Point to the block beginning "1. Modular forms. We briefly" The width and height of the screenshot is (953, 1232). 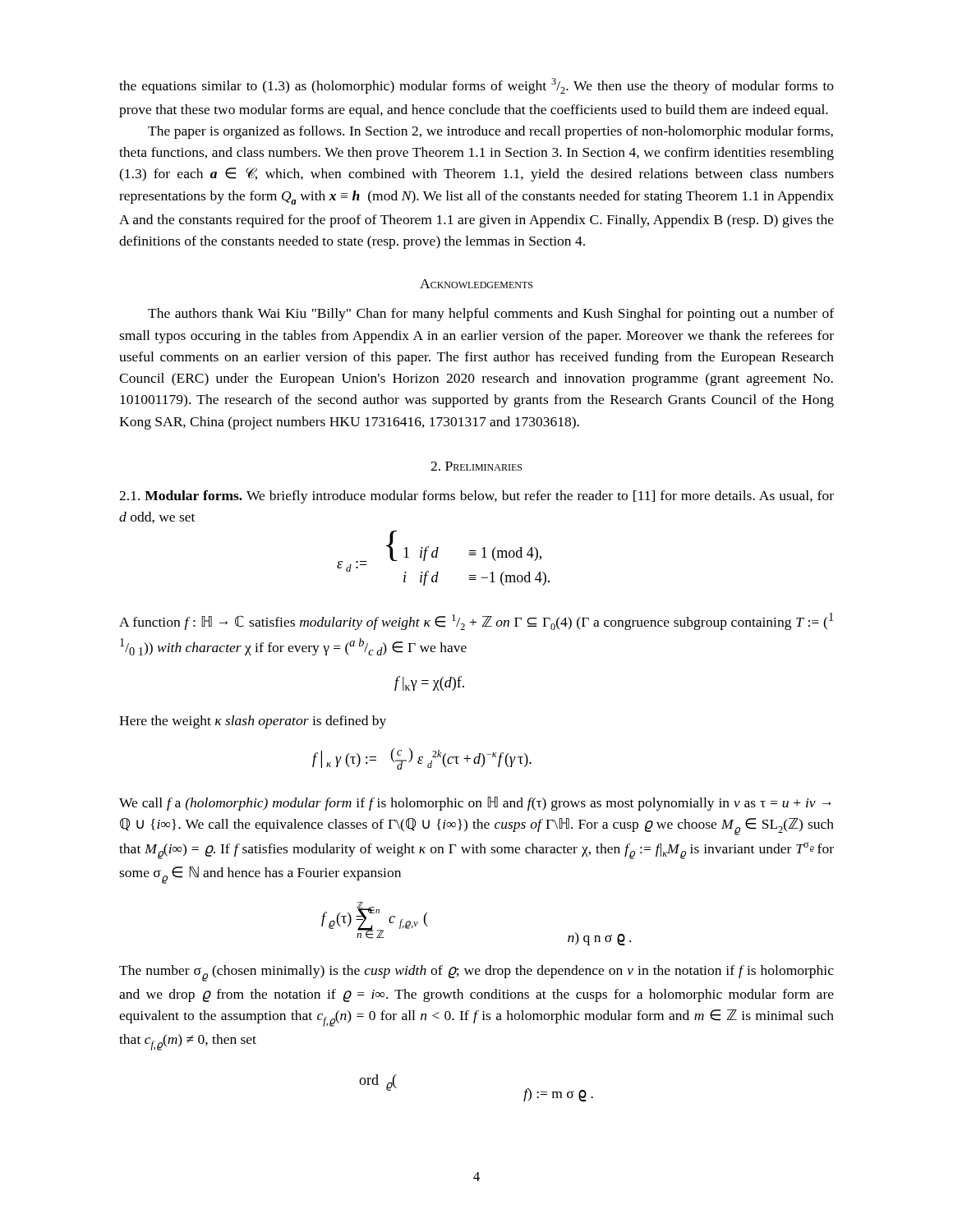(476, 506)
